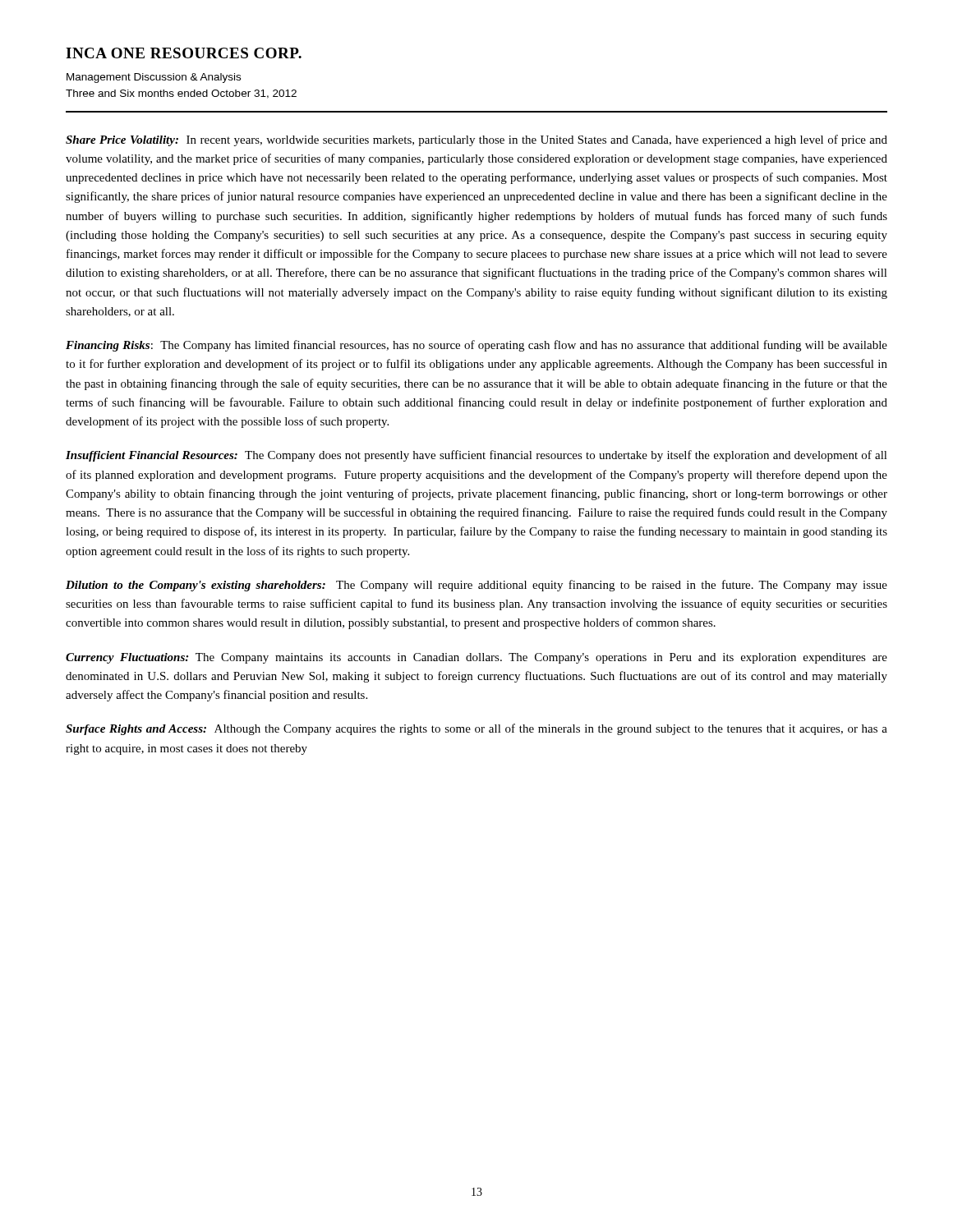Navigate to the block starting "Insufficient Financial Resources: The Company does not"

point(476,503)
